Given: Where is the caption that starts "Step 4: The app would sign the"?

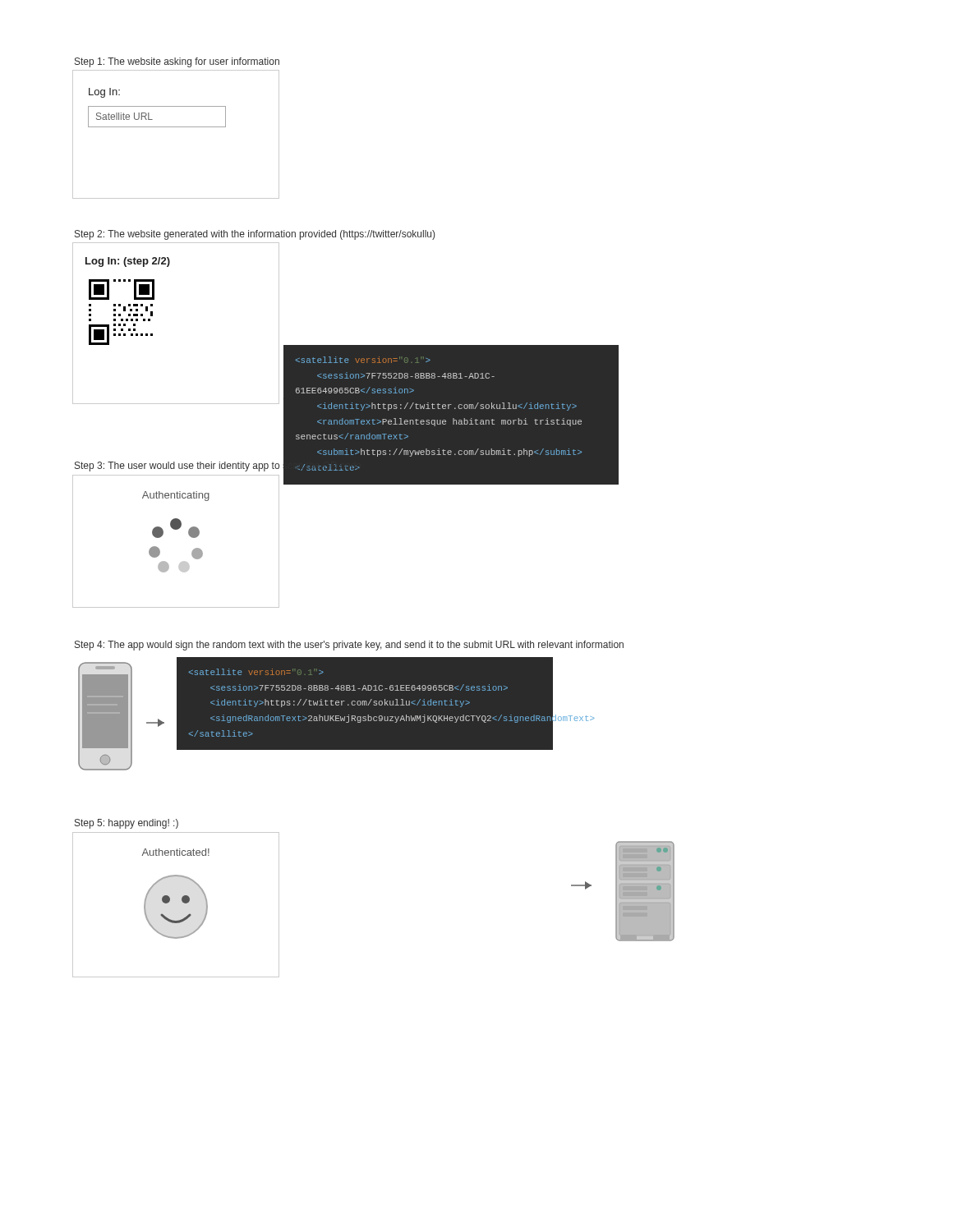Looking at the screenshot, I should point(349,645).
